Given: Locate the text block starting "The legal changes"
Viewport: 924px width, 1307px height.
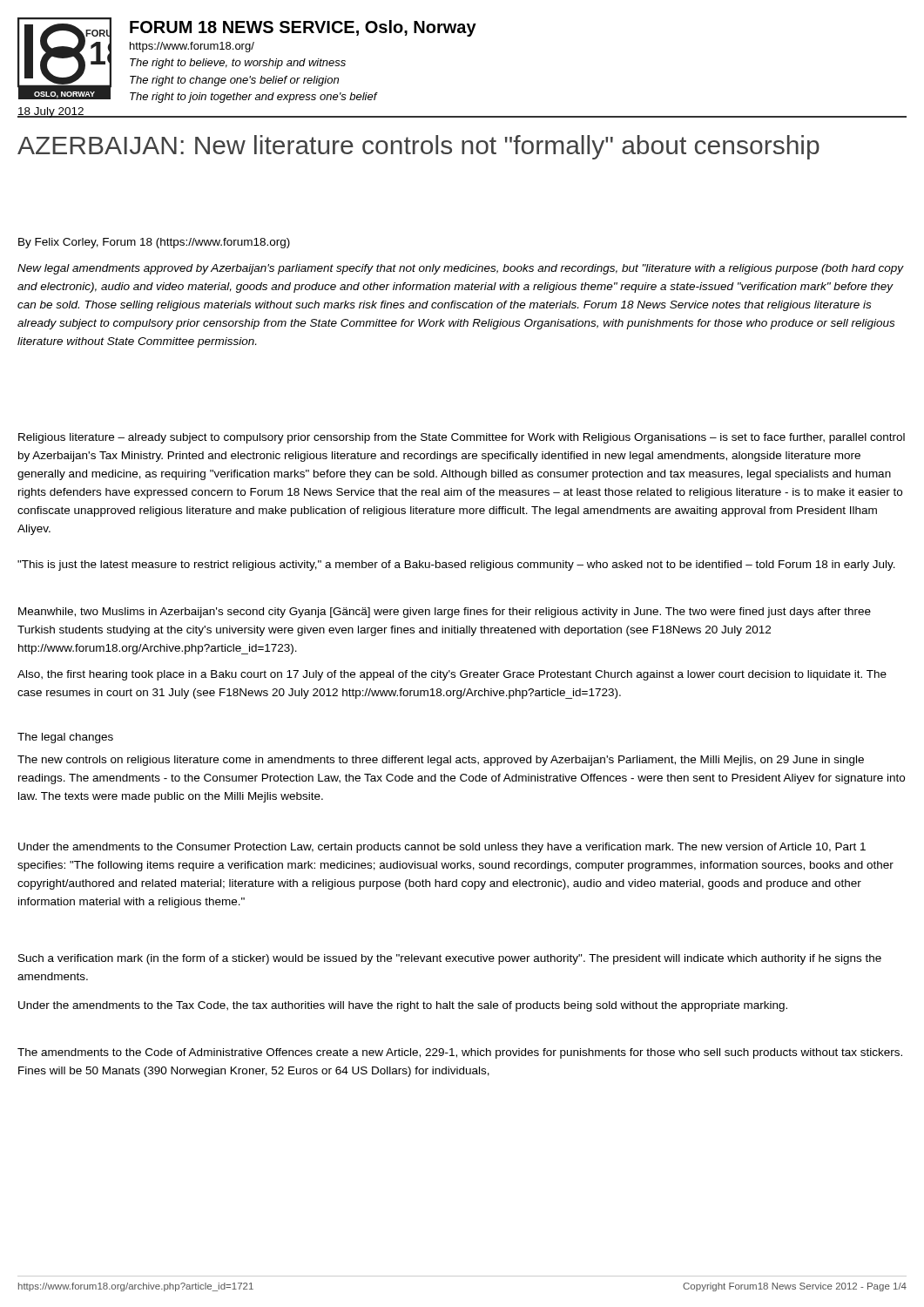Looking at the screenshot, I should (65, 737).
